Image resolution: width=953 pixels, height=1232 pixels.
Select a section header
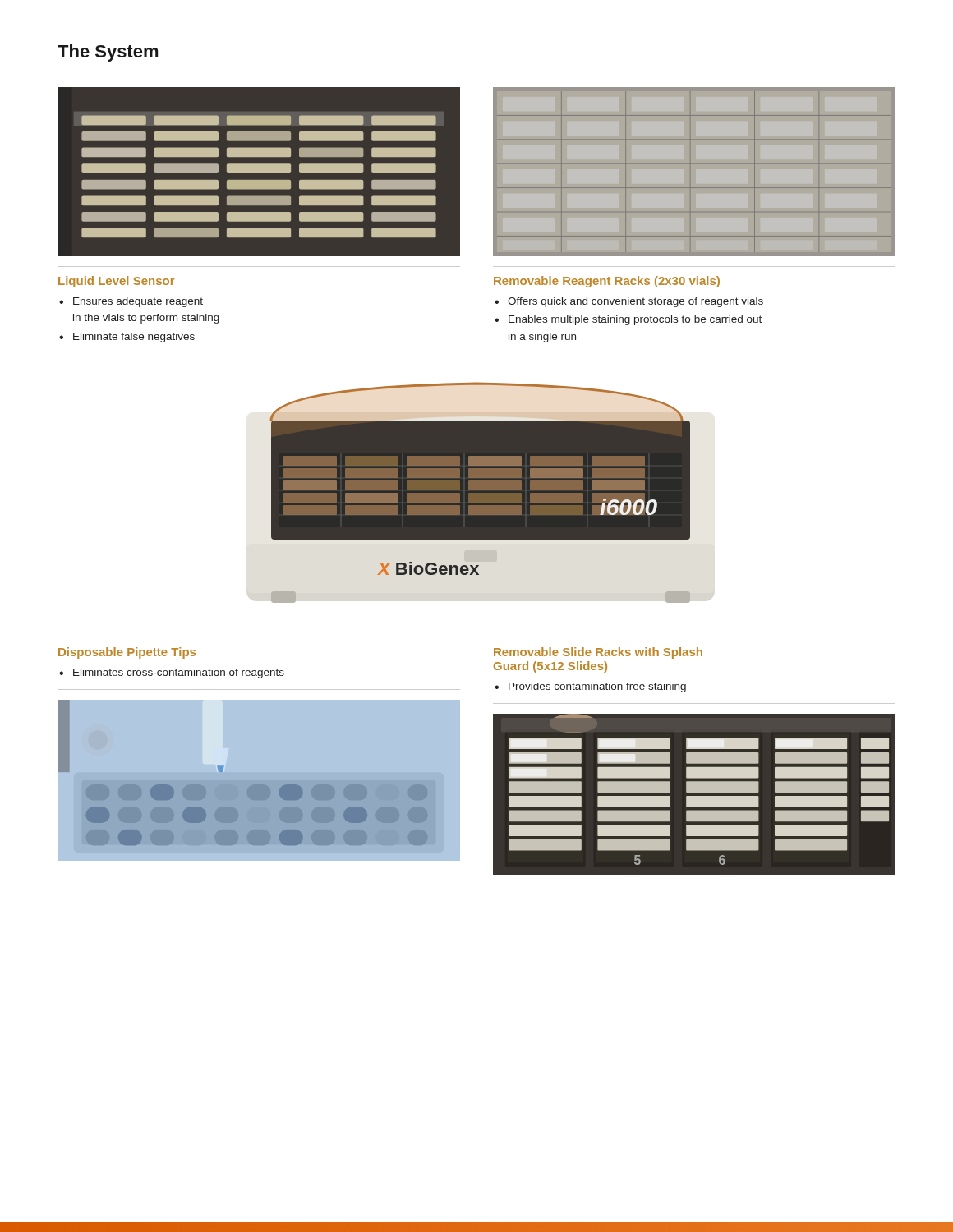click(108, 51)
